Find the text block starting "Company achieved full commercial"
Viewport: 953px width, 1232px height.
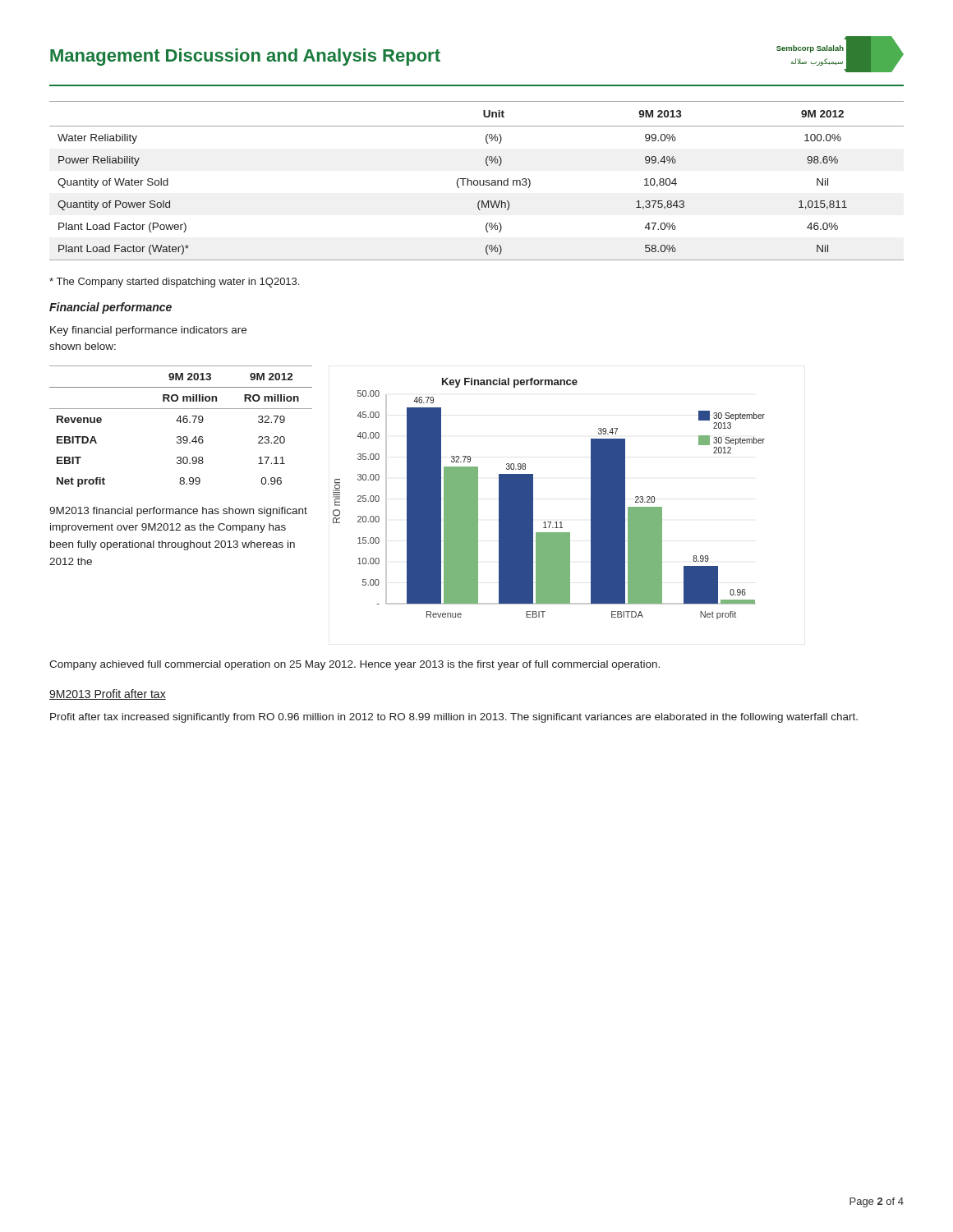coord(355,664)
